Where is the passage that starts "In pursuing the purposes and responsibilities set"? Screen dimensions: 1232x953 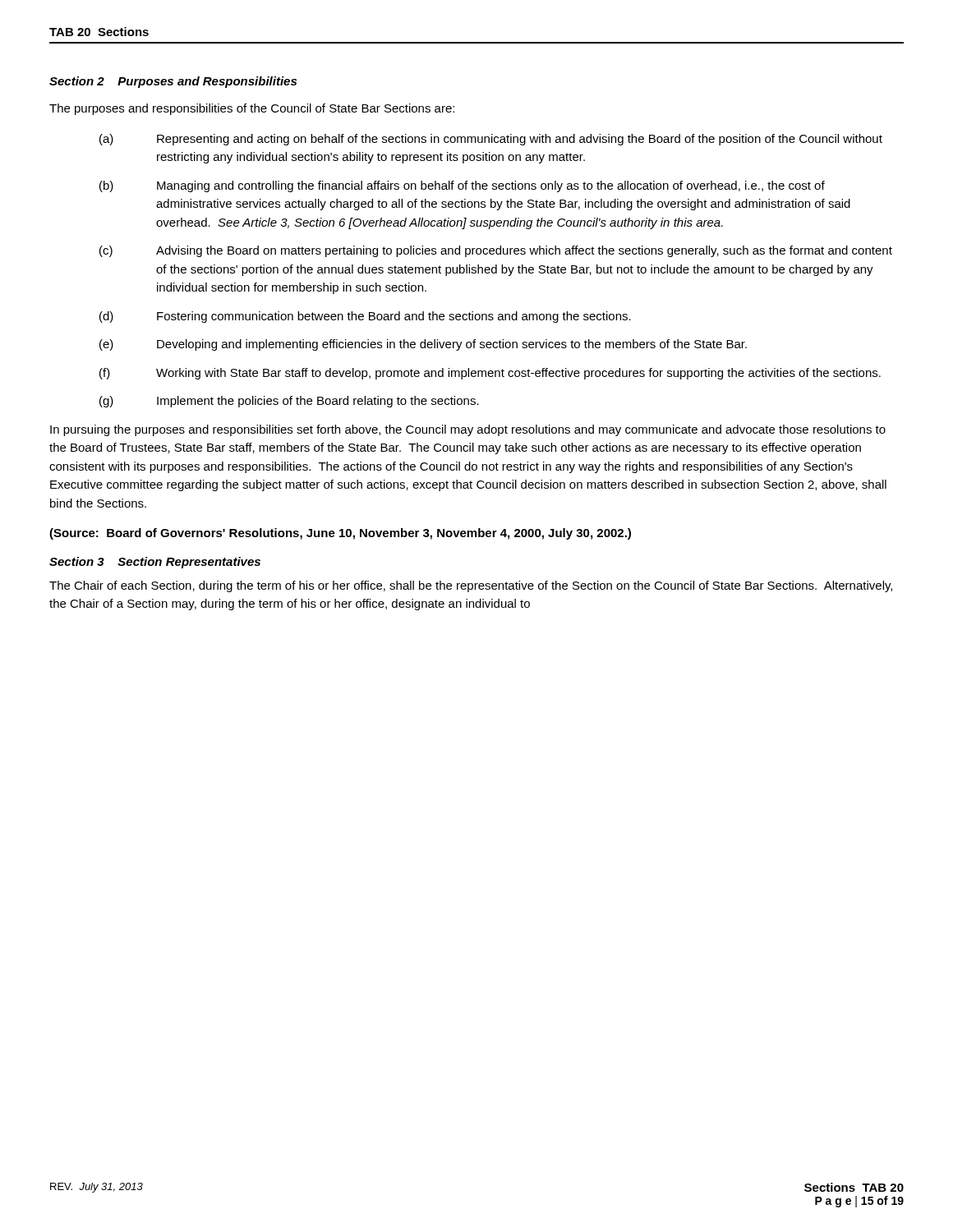click(468, 466)
